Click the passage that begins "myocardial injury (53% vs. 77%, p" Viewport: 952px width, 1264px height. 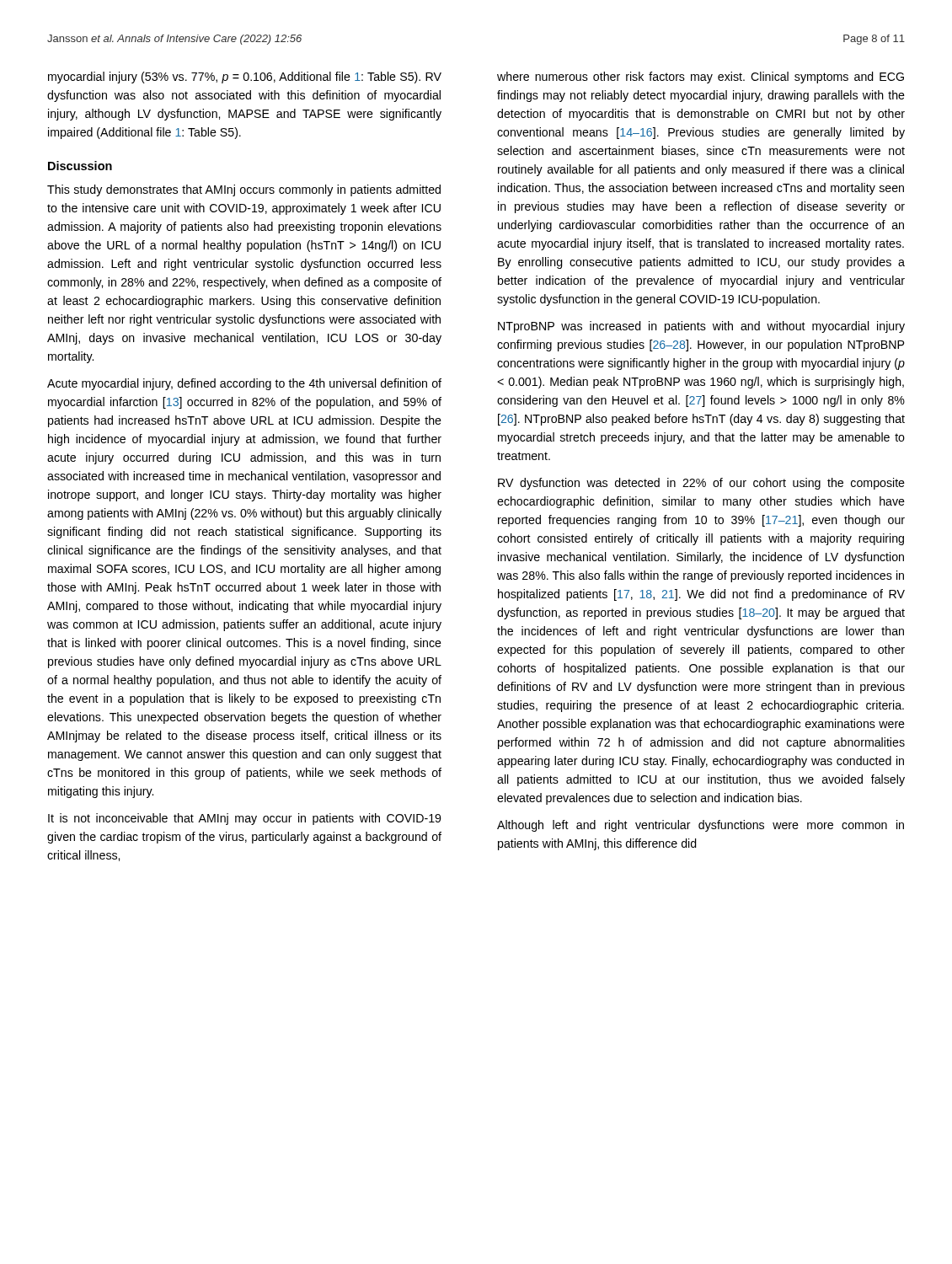pyautogui.click(x=244, y=104)
